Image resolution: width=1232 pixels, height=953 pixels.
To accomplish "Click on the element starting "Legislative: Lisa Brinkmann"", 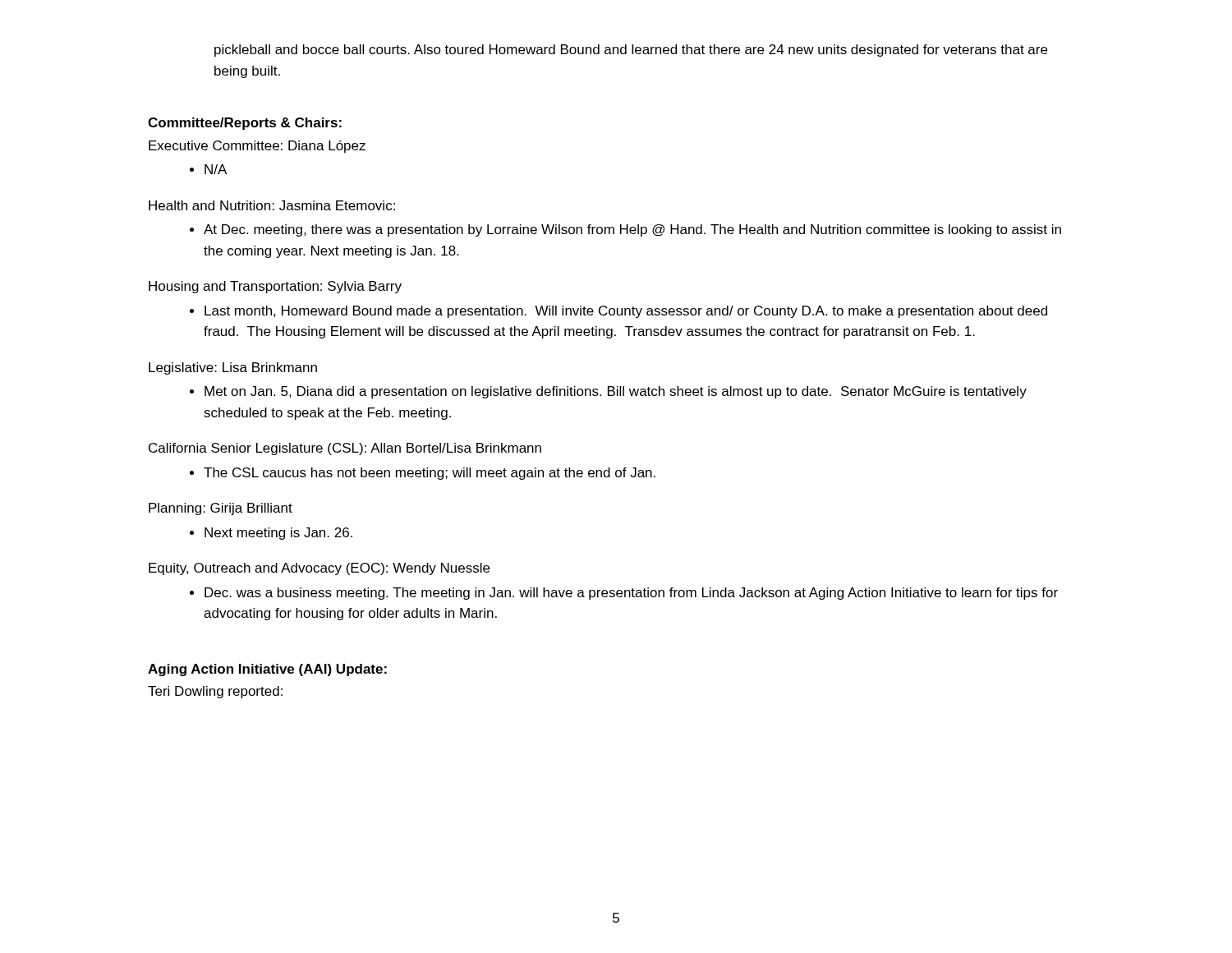I will (x=233, y=367).
